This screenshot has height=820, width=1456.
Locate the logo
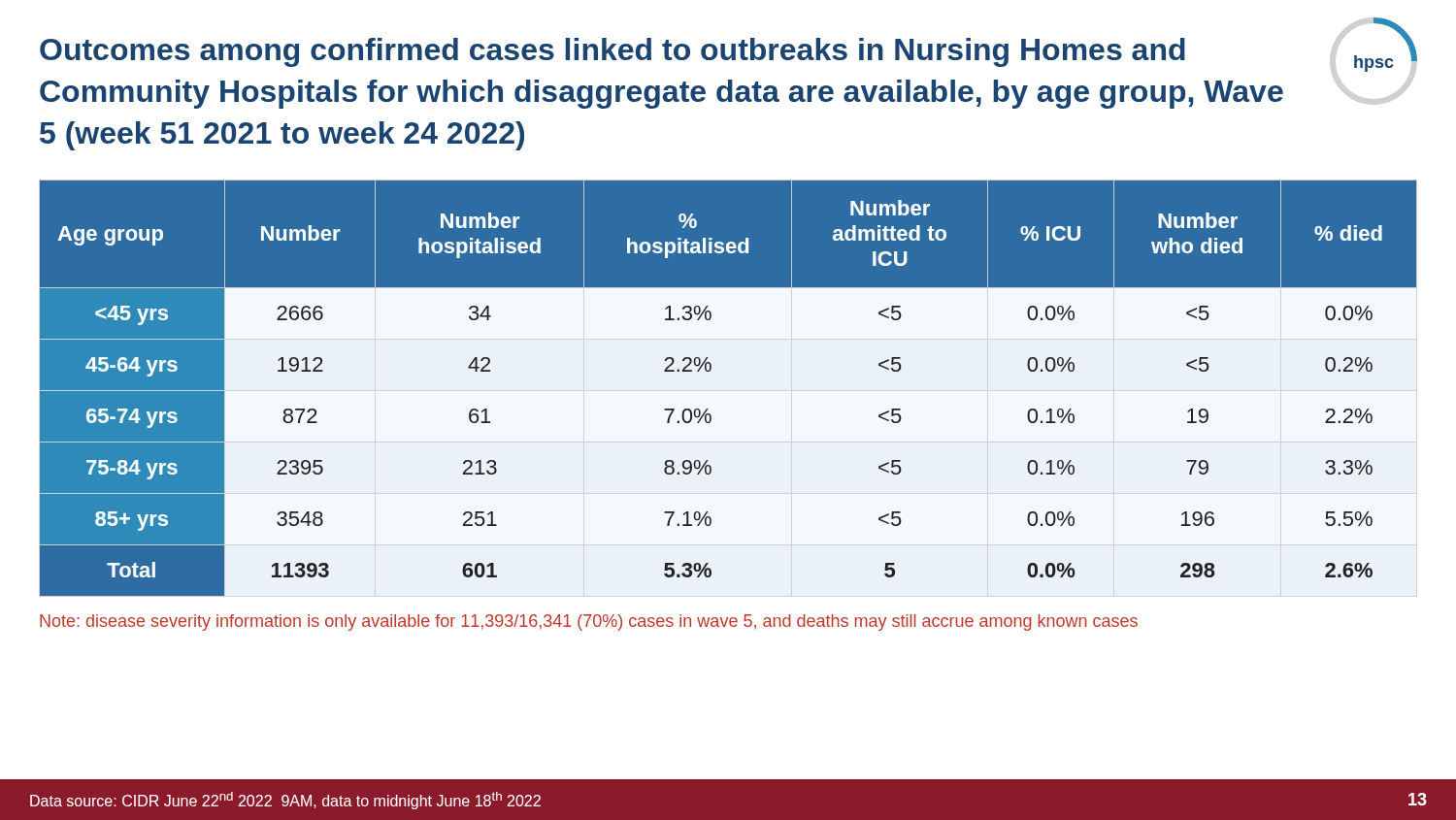coord(1373,61)
